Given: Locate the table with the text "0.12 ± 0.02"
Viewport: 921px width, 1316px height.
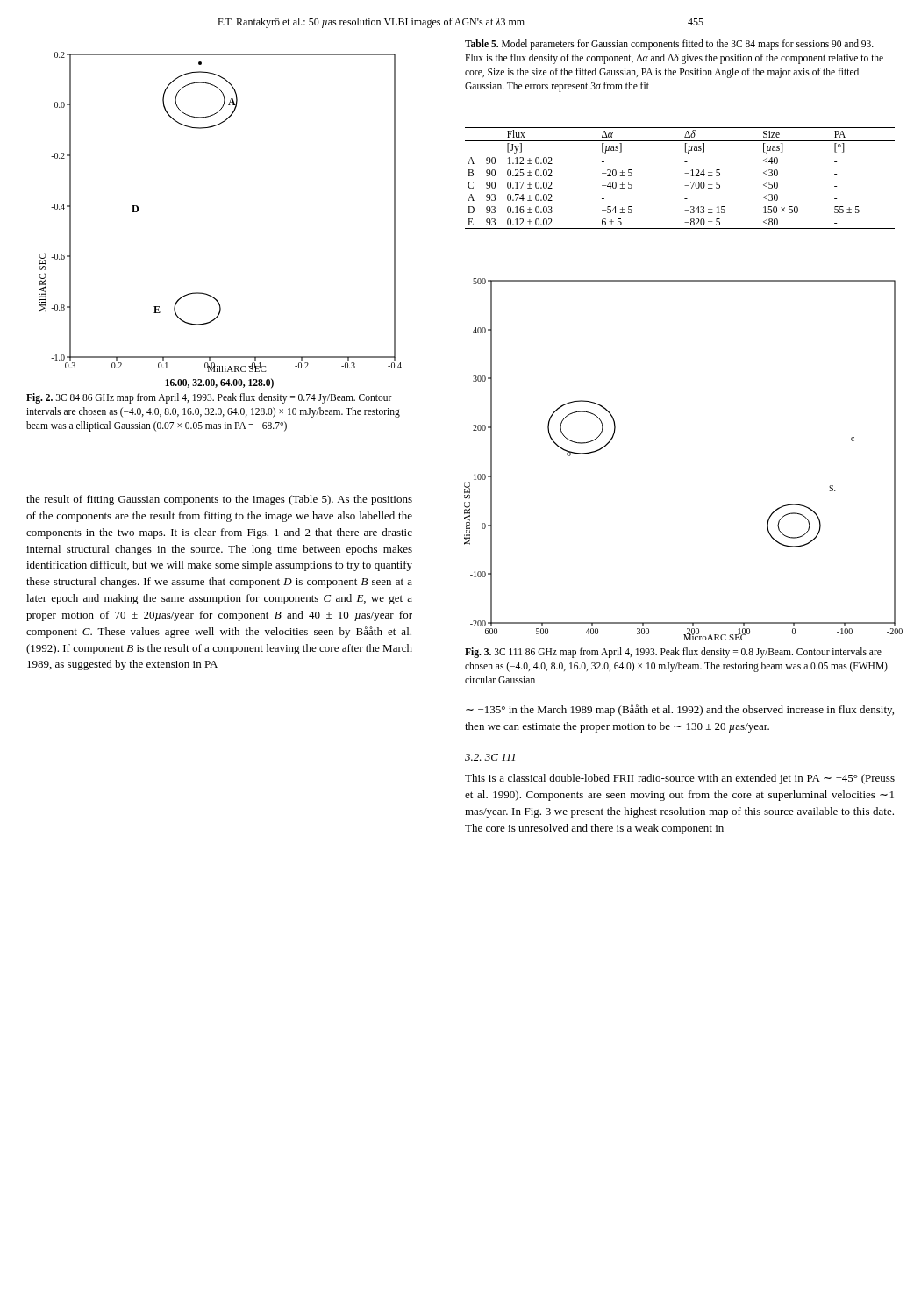Looking at the screenshot, I should [680, 178].
